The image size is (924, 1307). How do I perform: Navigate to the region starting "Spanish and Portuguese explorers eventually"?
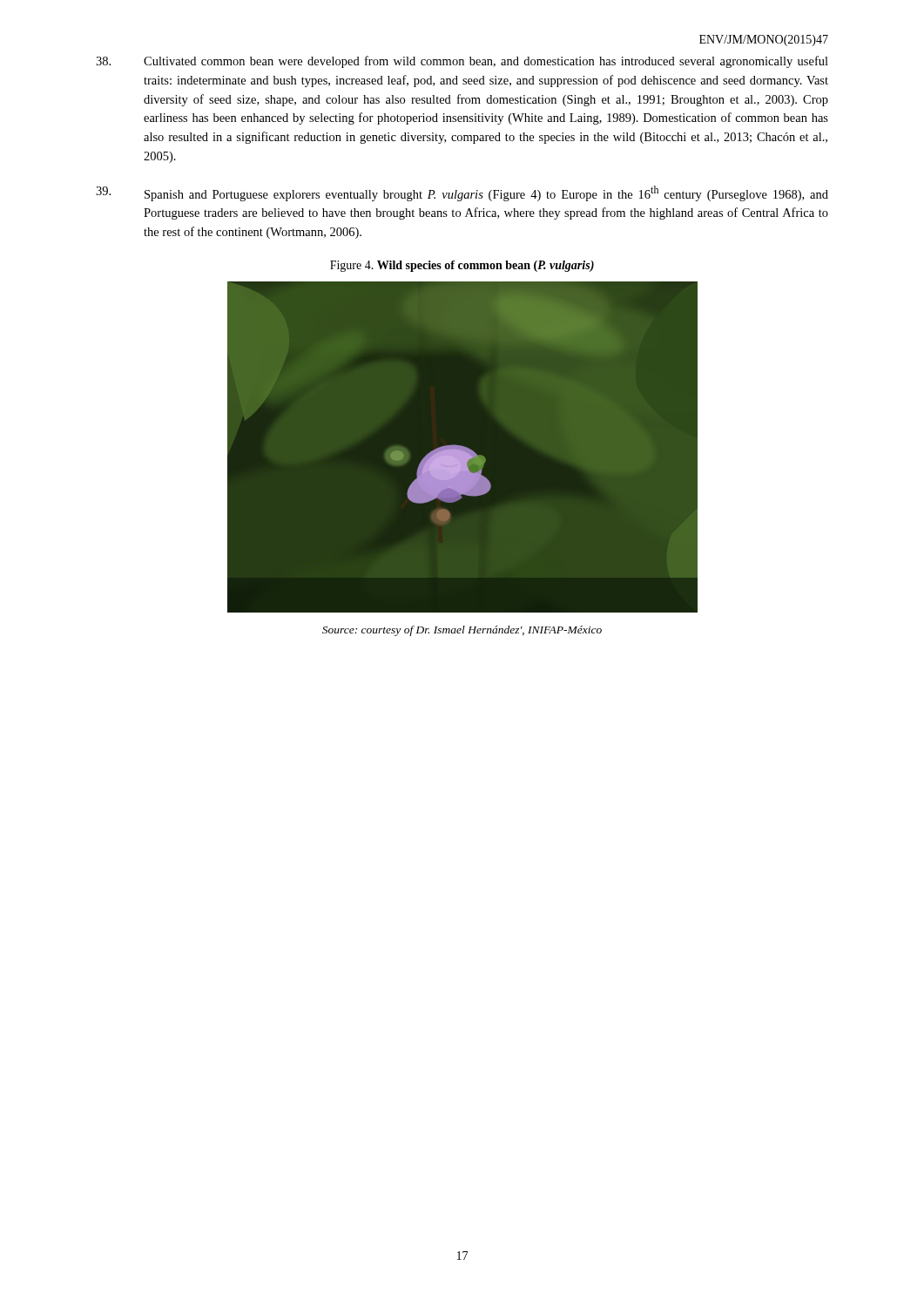click(x=462, y=212)
